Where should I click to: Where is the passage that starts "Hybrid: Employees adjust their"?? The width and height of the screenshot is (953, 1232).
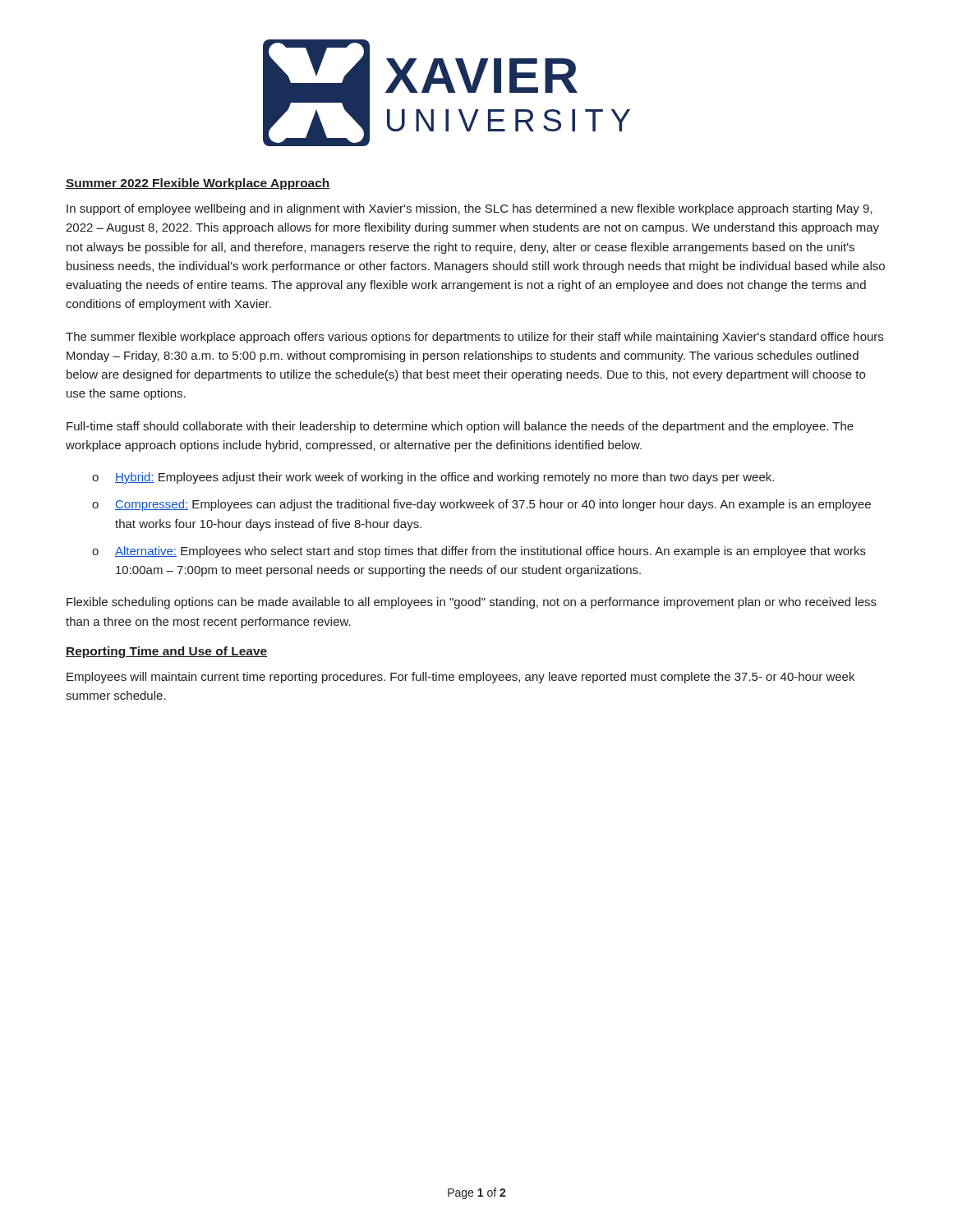pyautogui.click(x=445, y=477)
